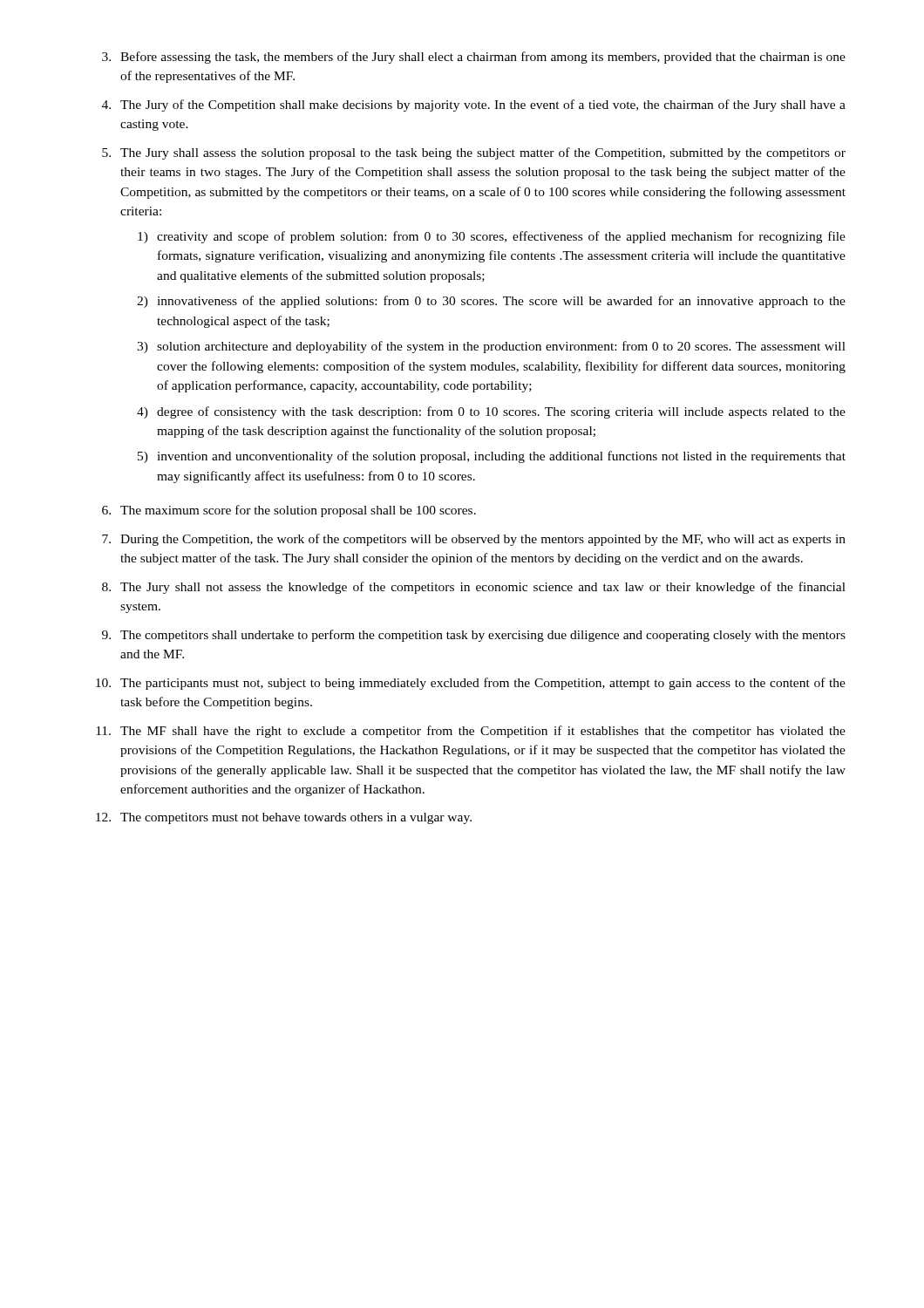Locate the block of text that opens with "6. The maximum score for"
The width and height of the screenshot is (924, 1308).
[462, 511]
